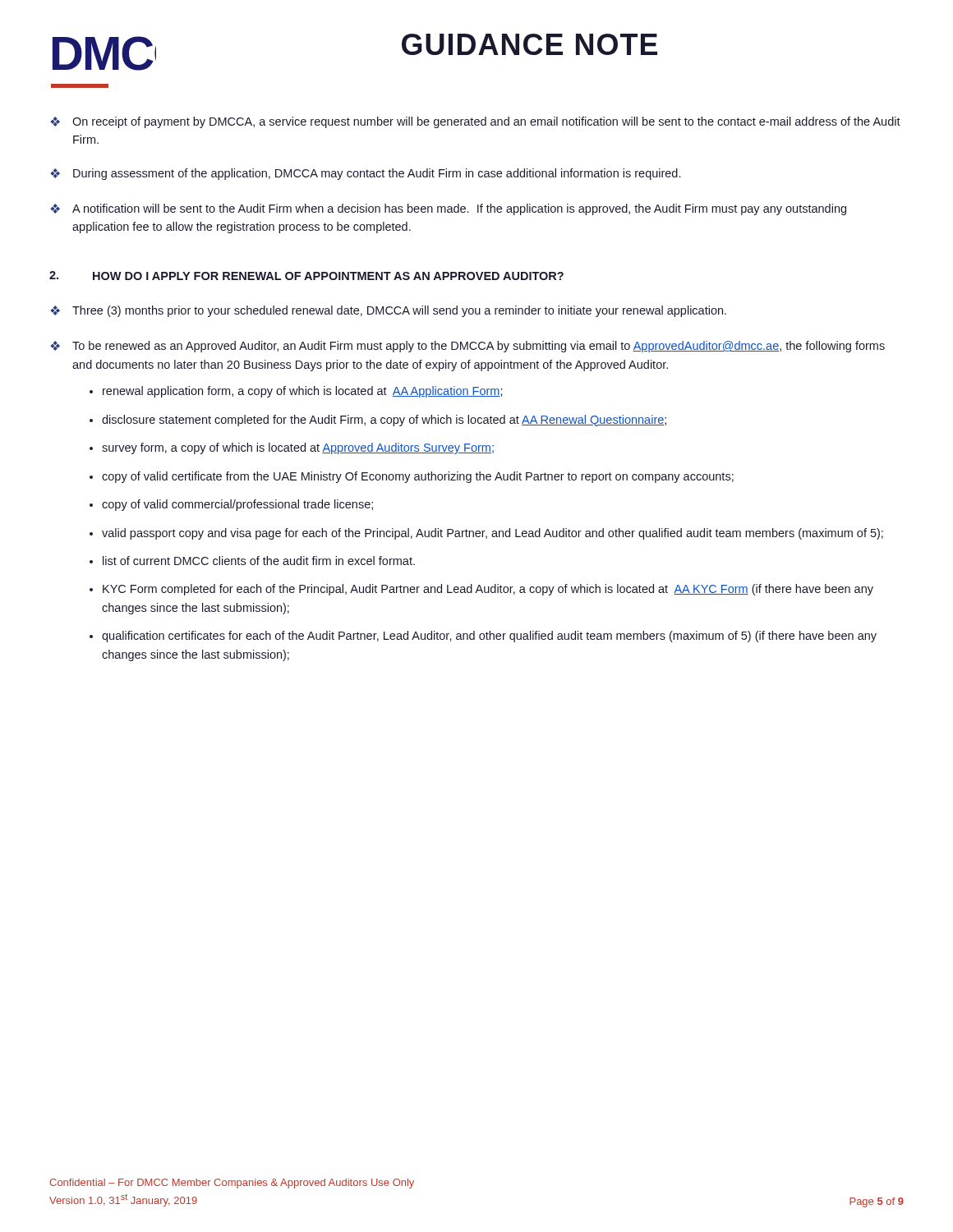Navigate to the text starting "KYC Form completed for each of the"

click(488, 599)
